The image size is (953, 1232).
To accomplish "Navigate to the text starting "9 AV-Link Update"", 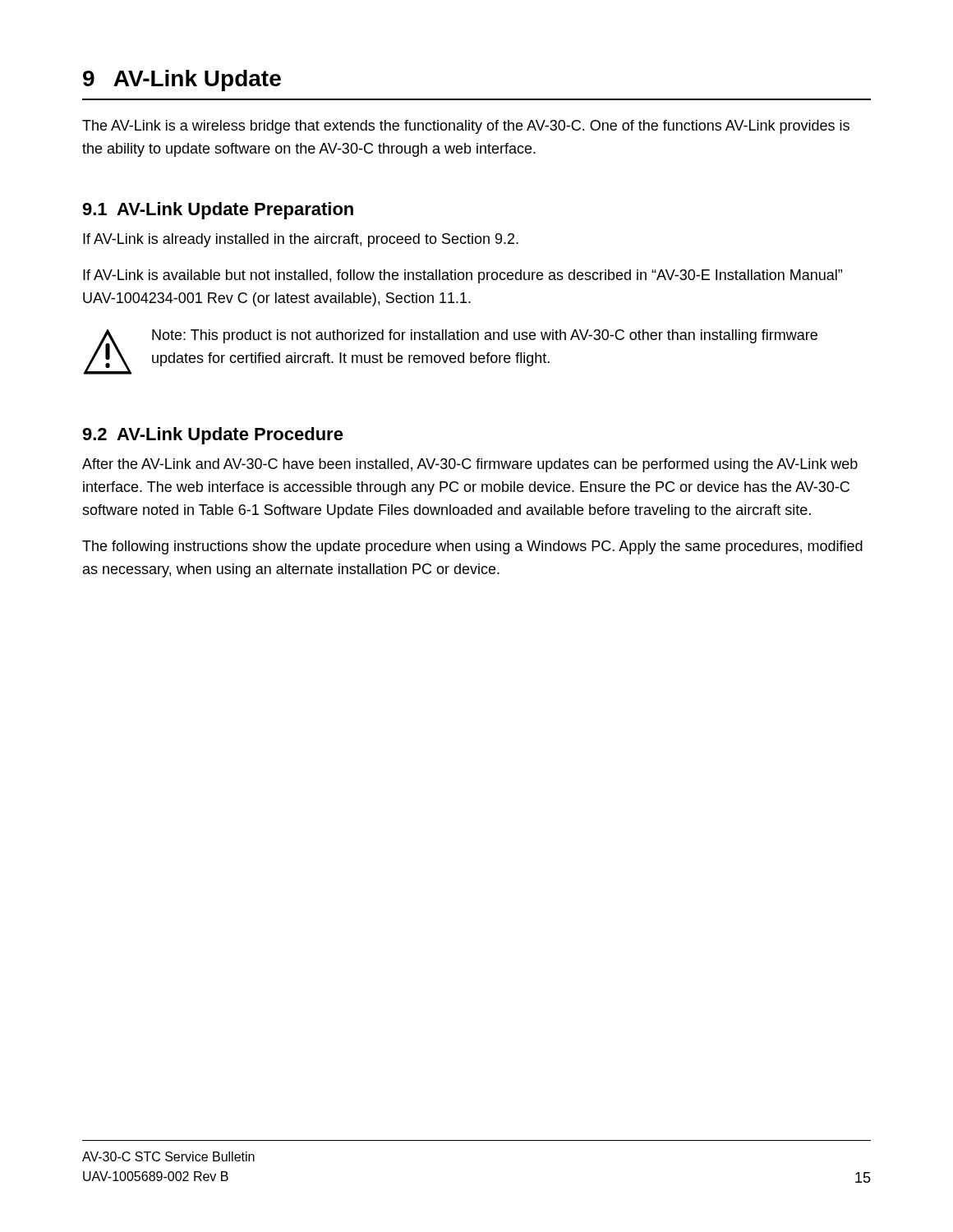I will (x=182, y=79).
